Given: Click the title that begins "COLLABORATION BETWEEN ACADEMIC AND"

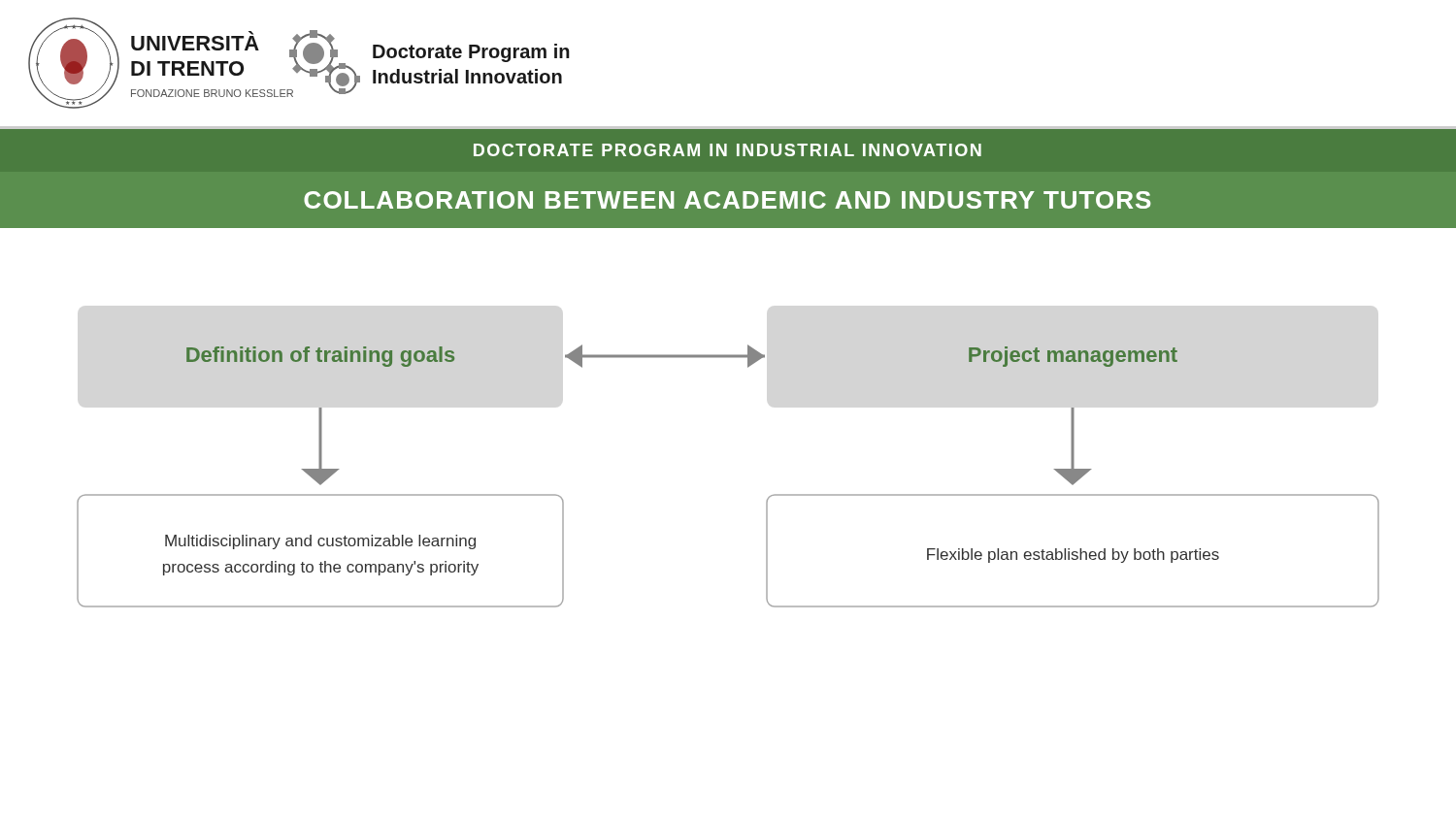Looking at the screenshot, I should point(728,200).
